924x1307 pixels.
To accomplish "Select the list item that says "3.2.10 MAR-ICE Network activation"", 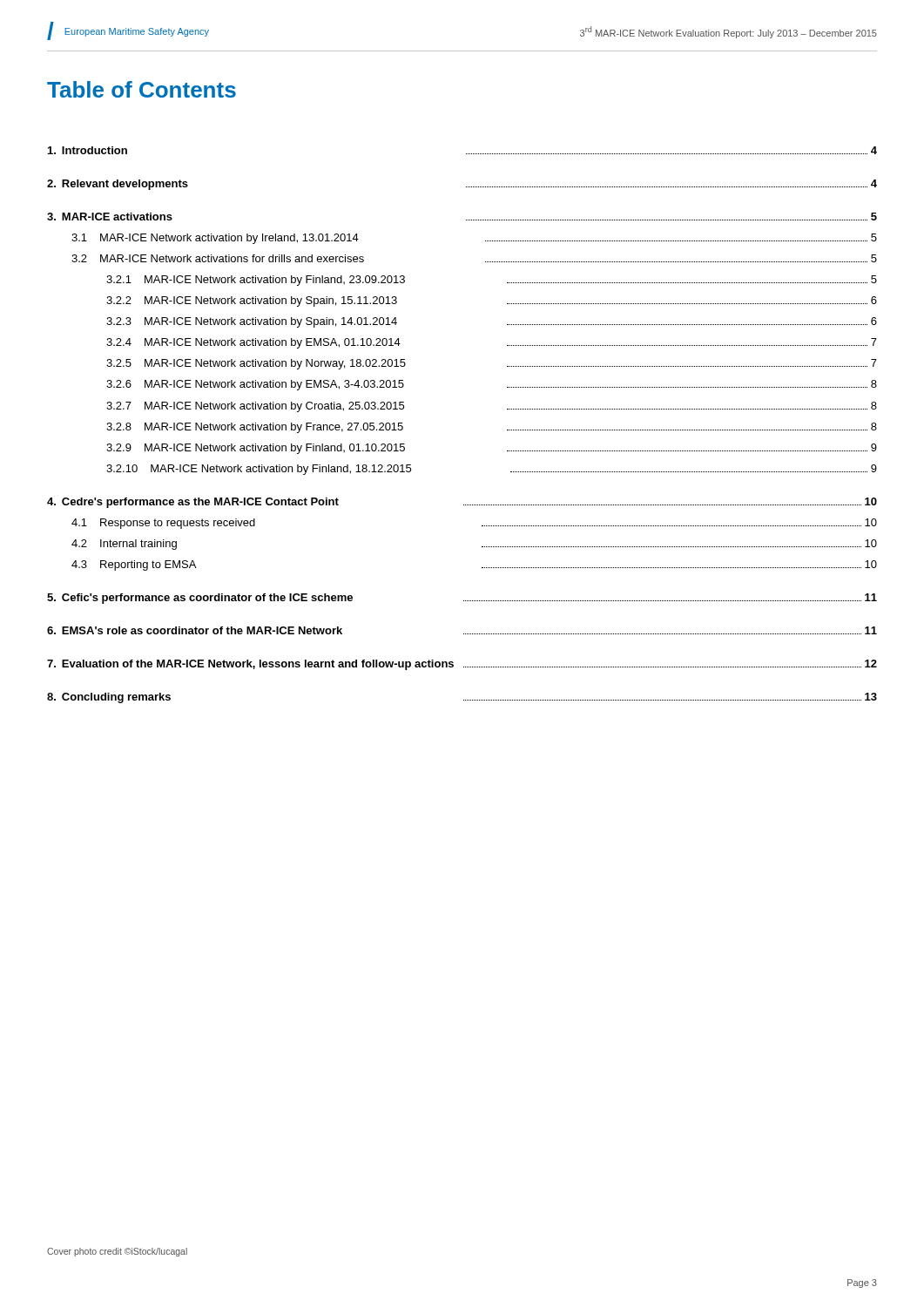I will (x=119, y=469).
